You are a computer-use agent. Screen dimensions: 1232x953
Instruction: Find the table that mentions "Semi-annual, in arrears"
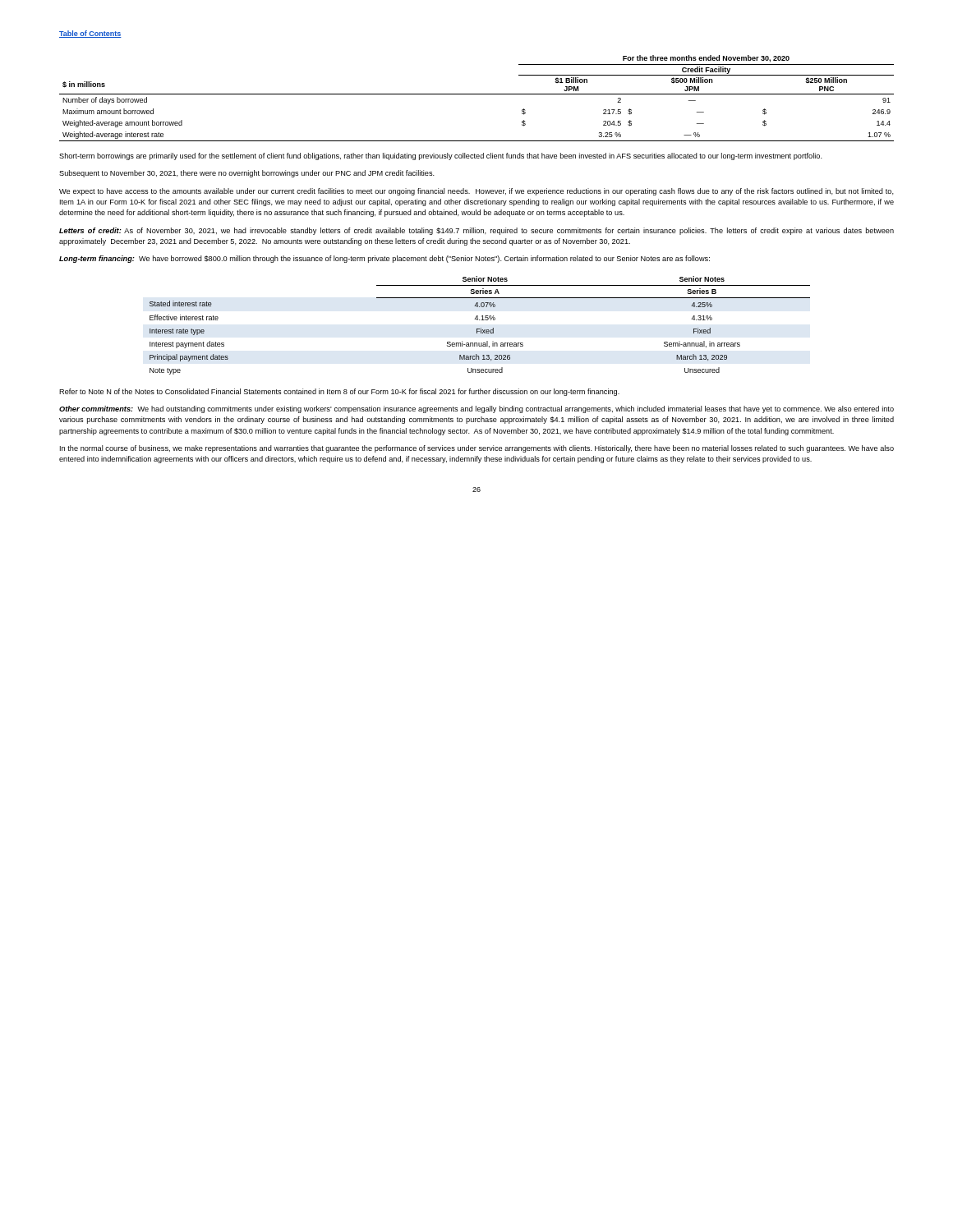pos(476,325)
